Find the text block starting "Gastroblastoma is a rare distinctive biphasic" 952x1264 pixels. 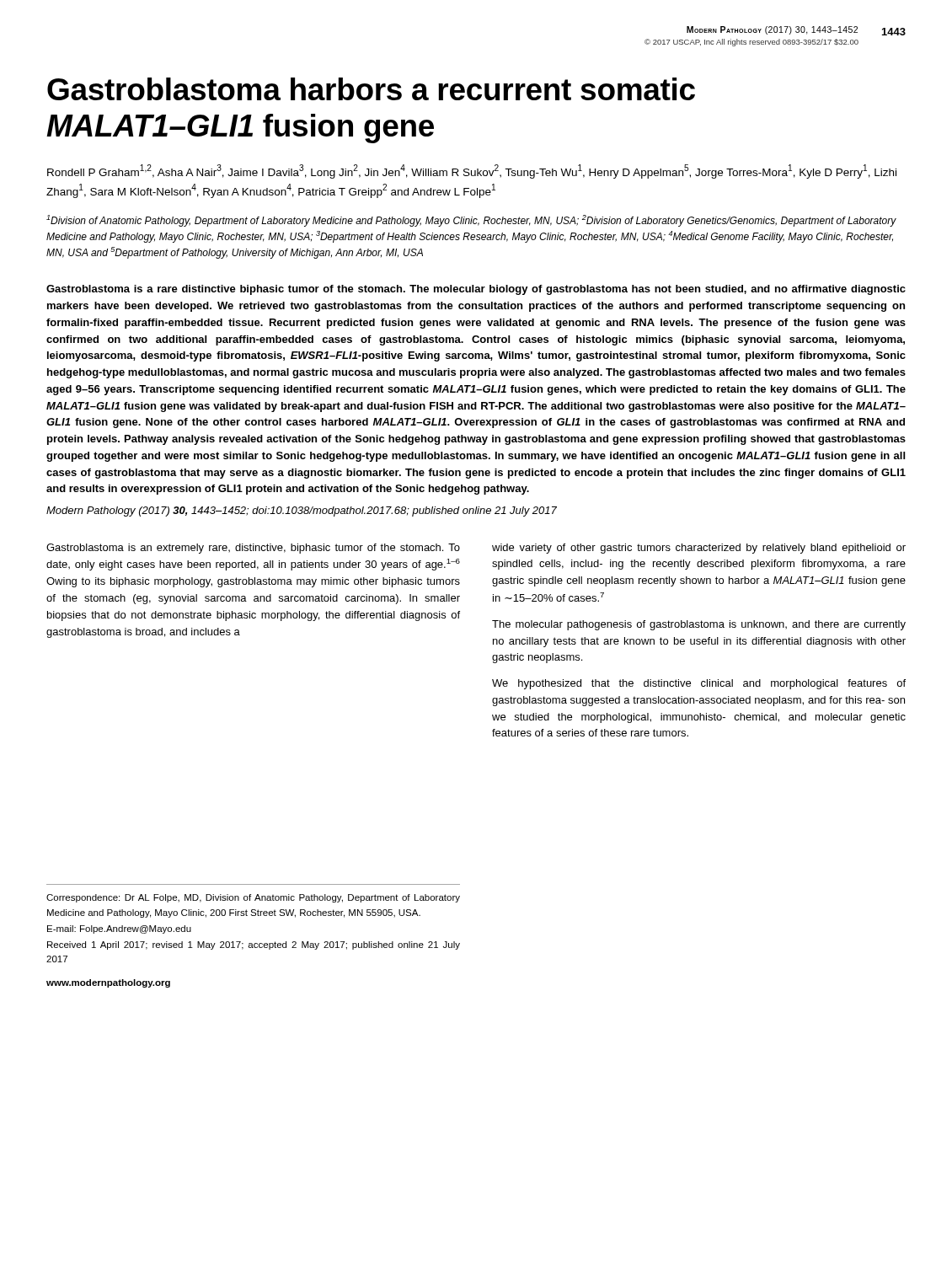click(476, 389)
